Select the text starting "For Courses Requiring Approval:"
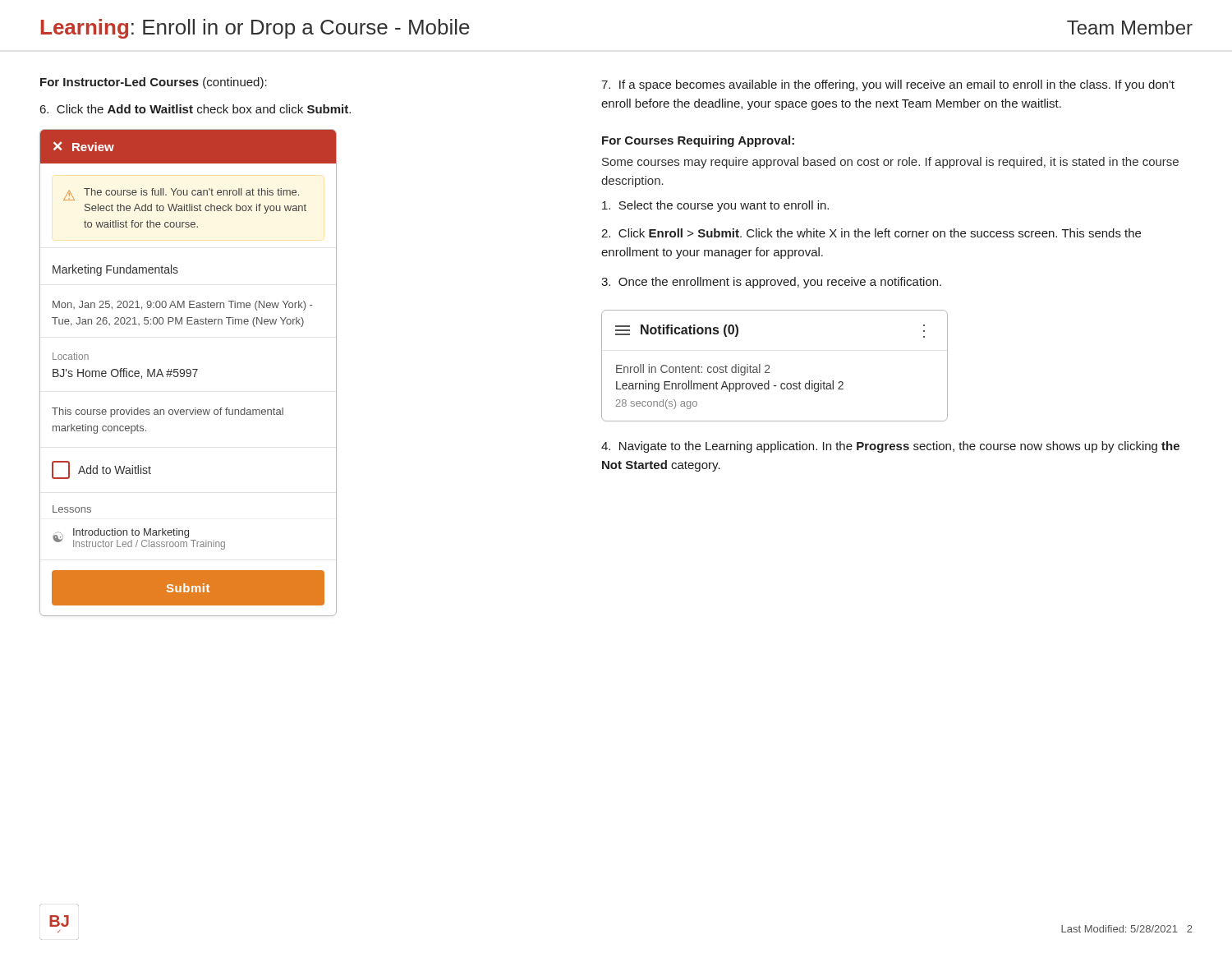Screen dimensions: 953x1232 (x=698, y=140)
